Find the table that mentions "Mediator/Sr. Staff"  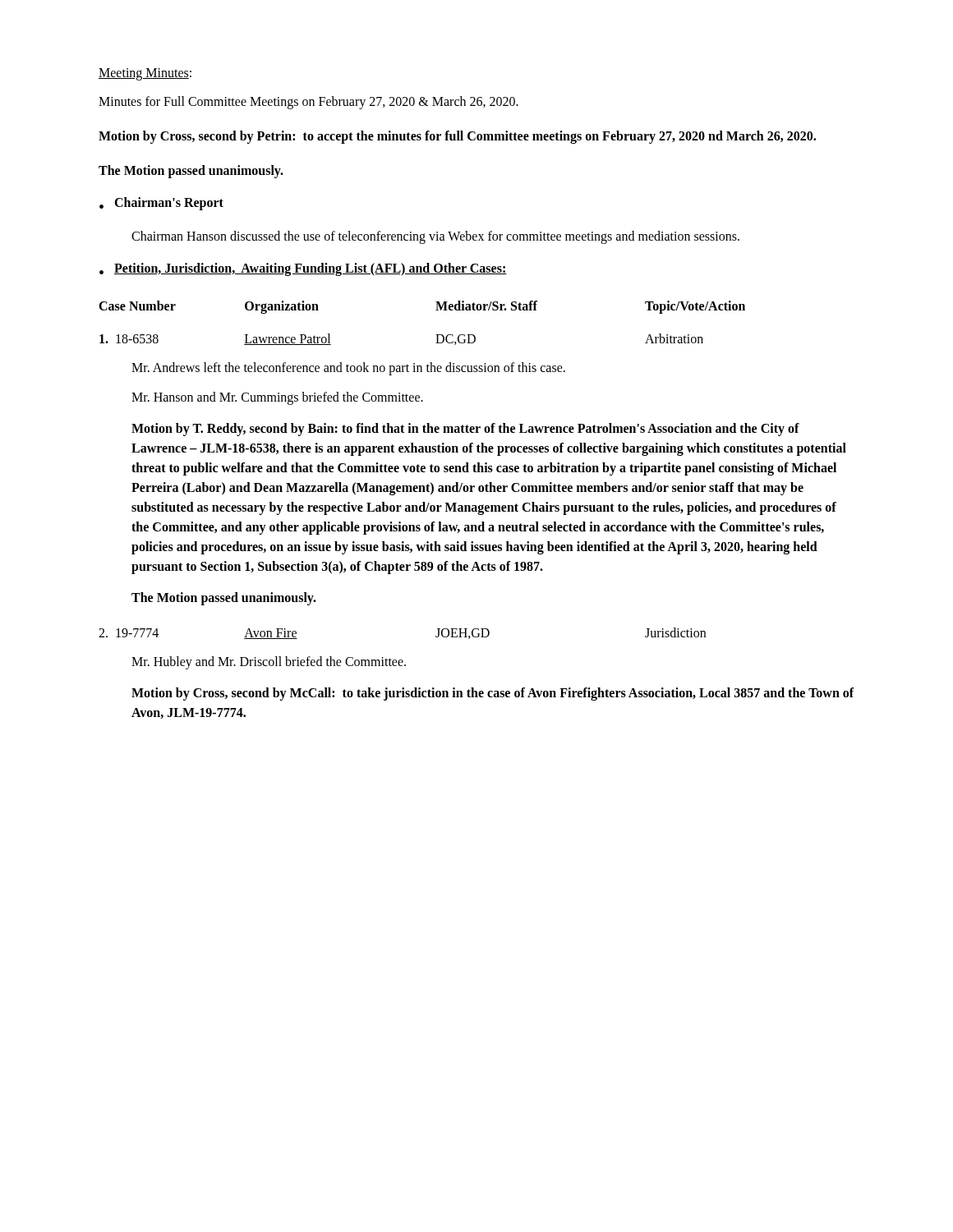click(476, 306)
